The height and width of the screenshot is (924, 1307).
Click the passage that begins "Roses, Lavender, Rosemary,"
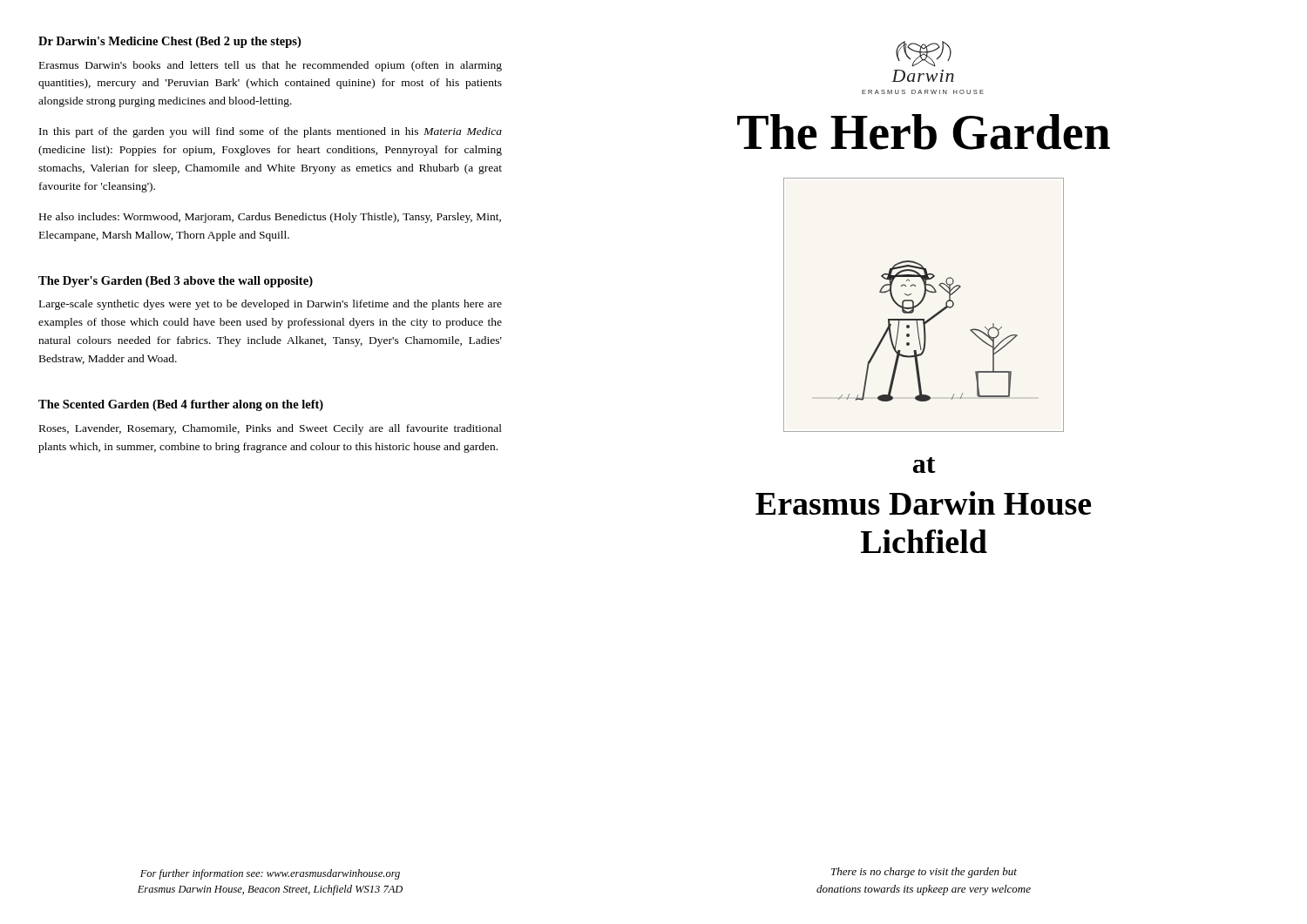click(270, 437)
